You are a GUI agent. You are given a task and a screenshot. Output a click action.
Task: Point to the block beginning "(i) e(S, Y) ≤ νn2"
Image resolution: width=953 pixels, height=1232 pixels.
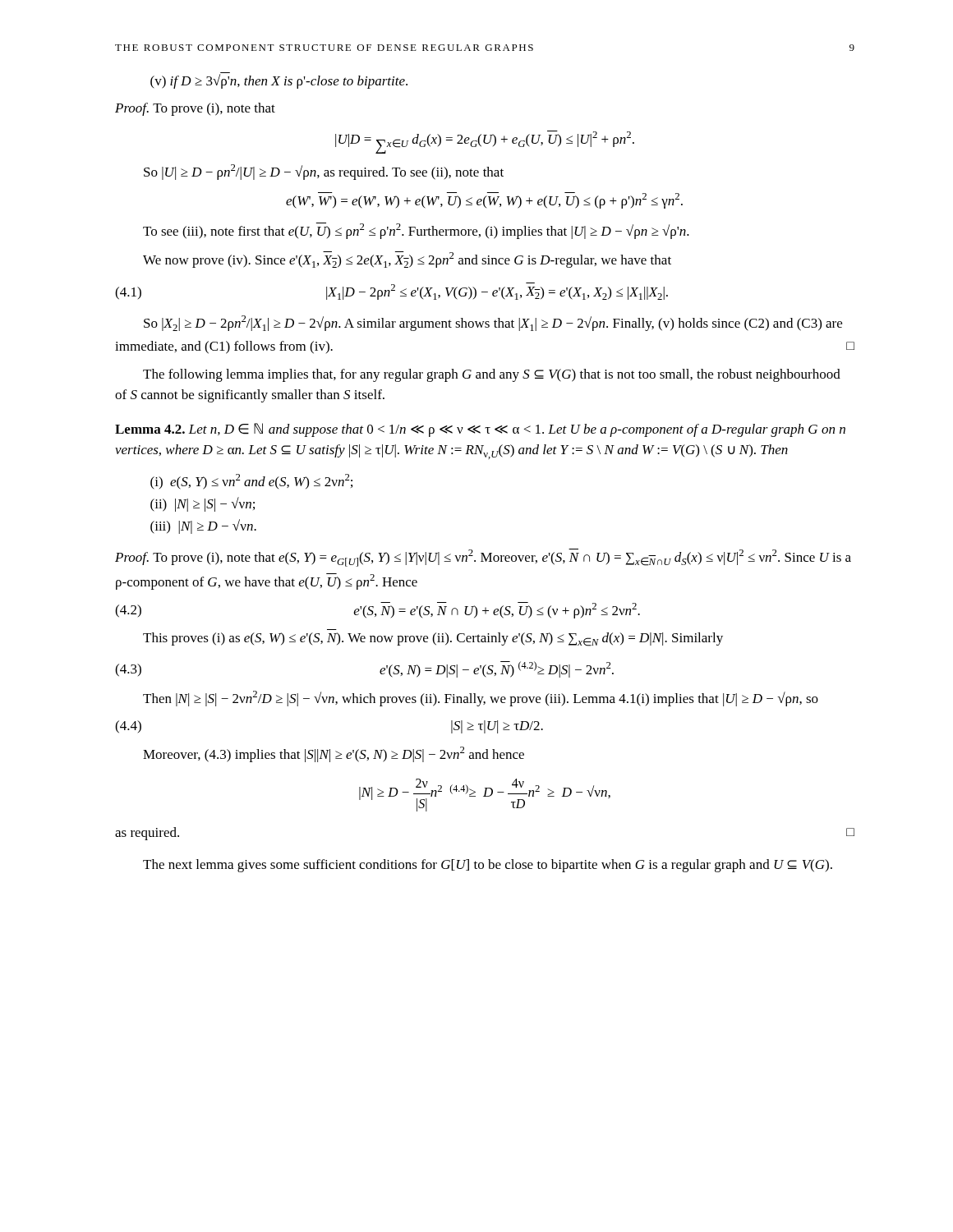[x=252, y=480]
